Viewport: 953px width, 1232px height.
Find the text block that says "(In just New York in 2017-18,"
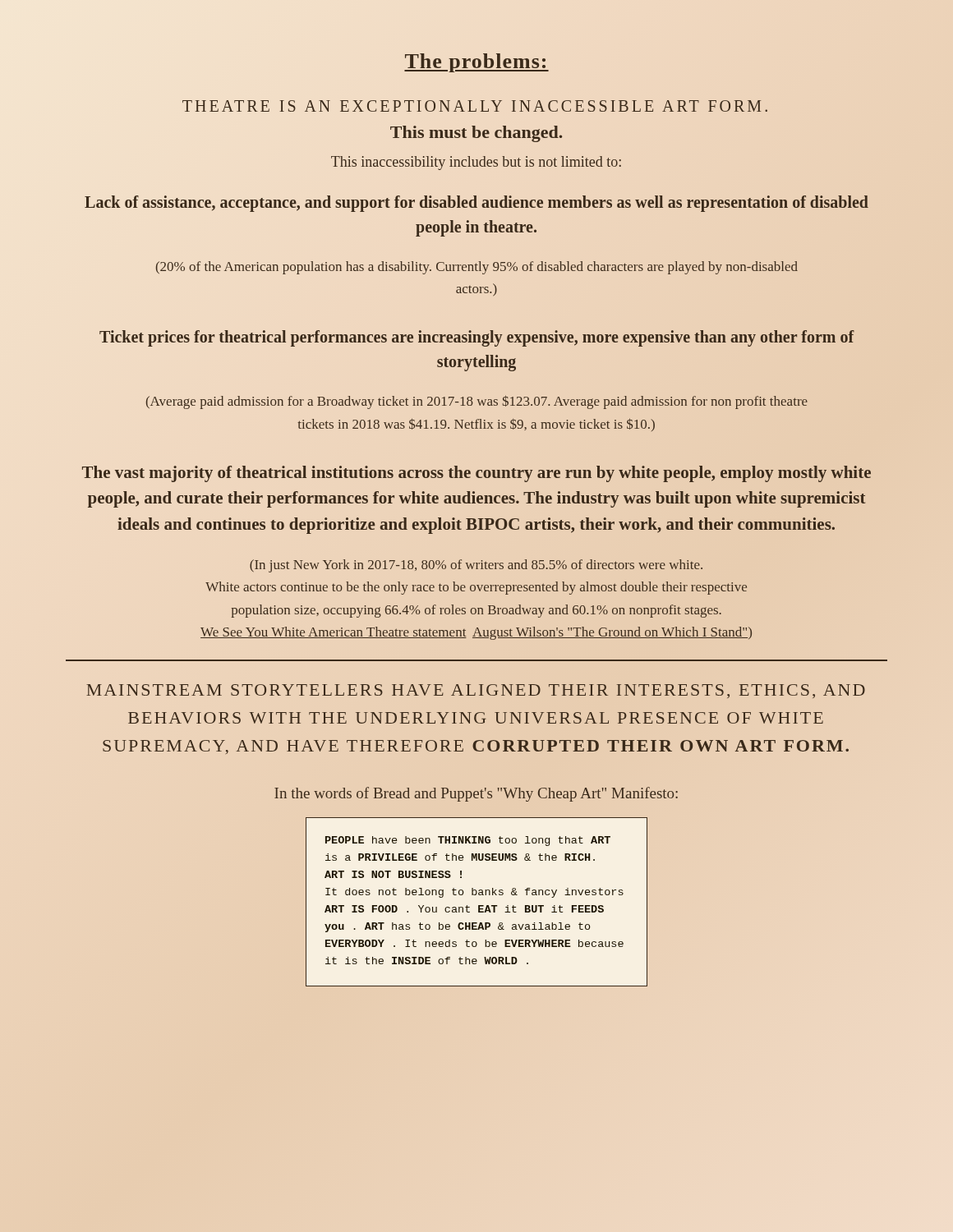(476, 598)
